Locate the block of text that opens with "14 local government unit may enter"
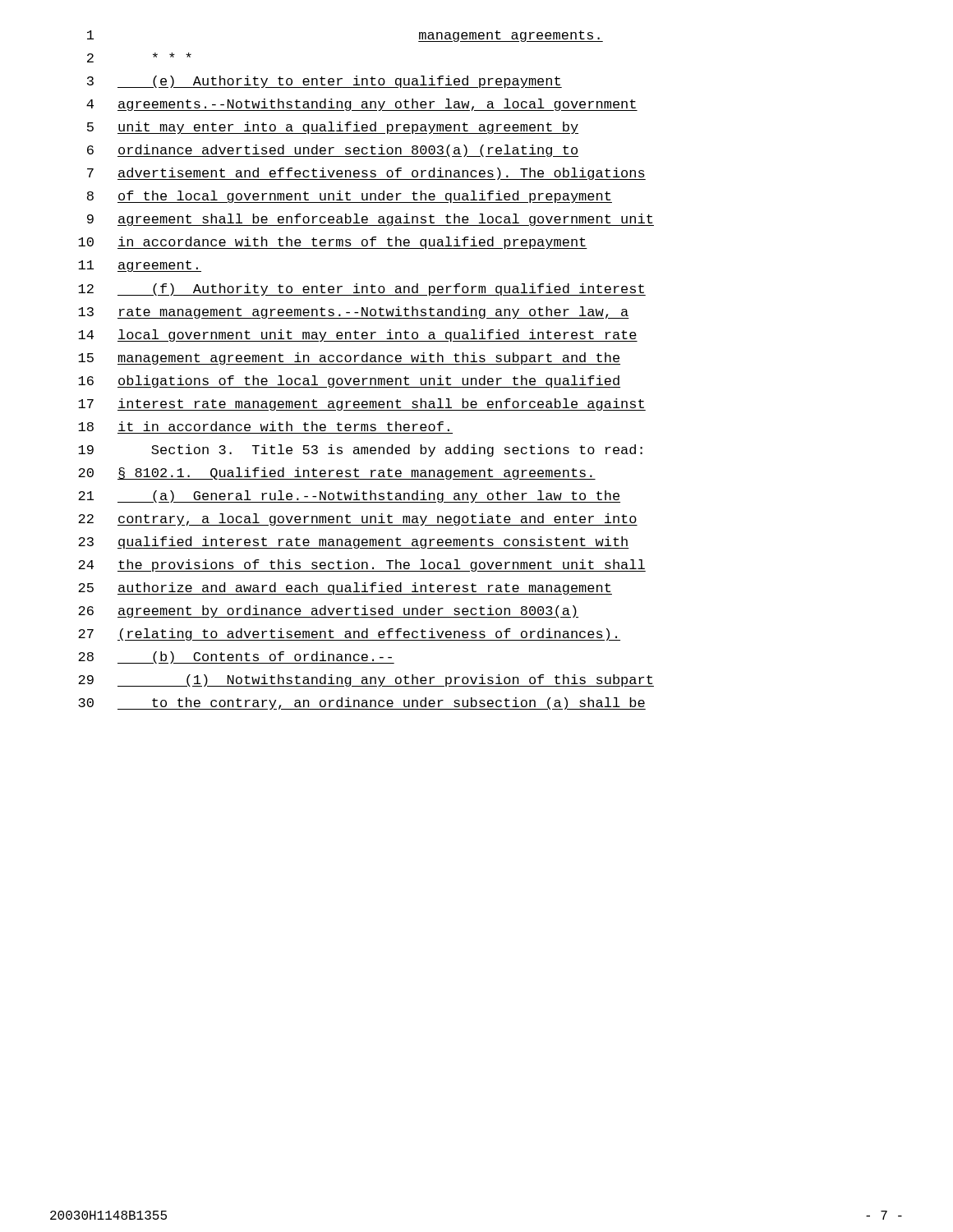Image resolution: width=953 pixels, height=1232 pixels. [x=343, y=336]
